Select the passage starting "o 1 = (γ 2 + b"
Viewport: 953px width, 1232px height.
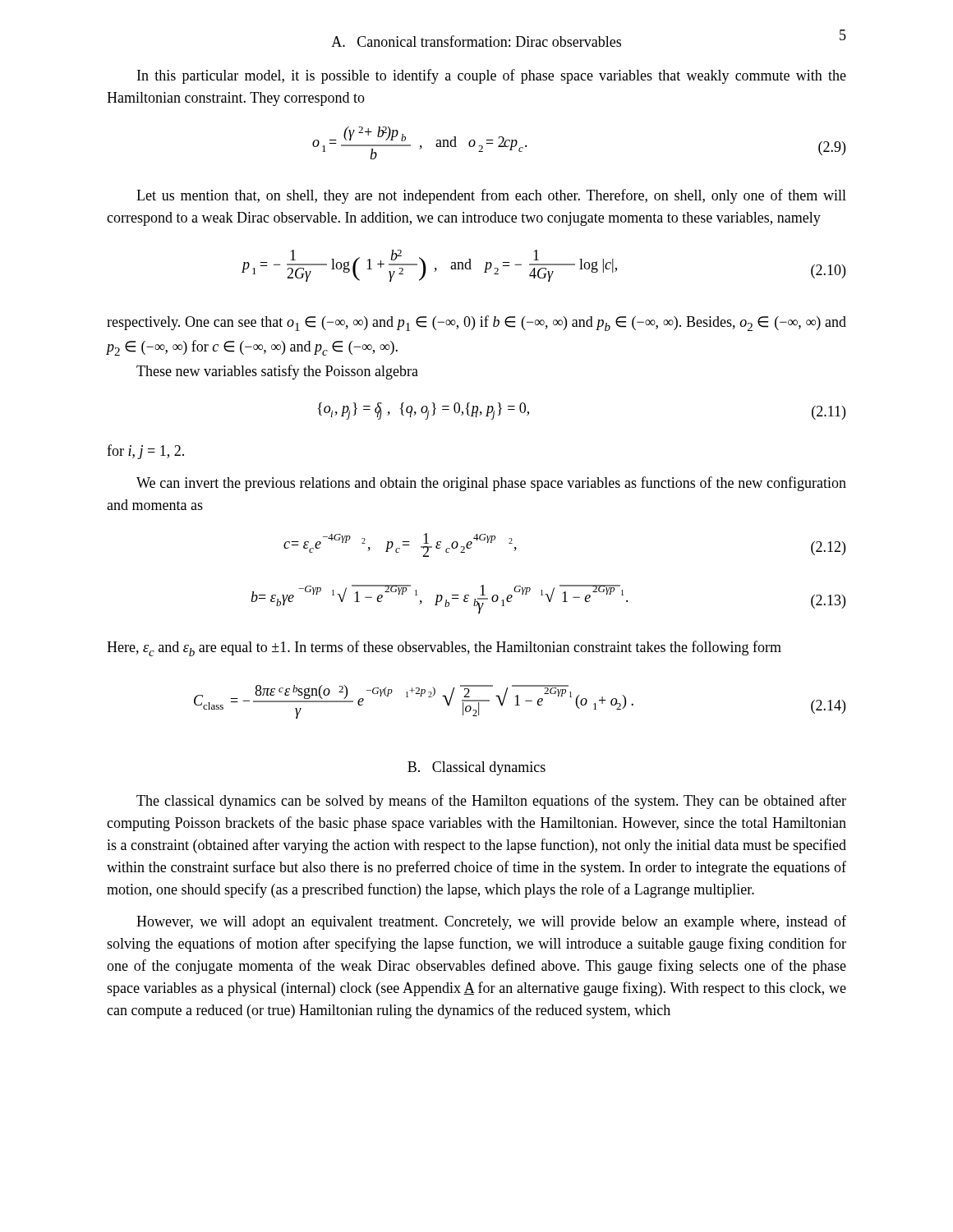[x=376, y=145]
